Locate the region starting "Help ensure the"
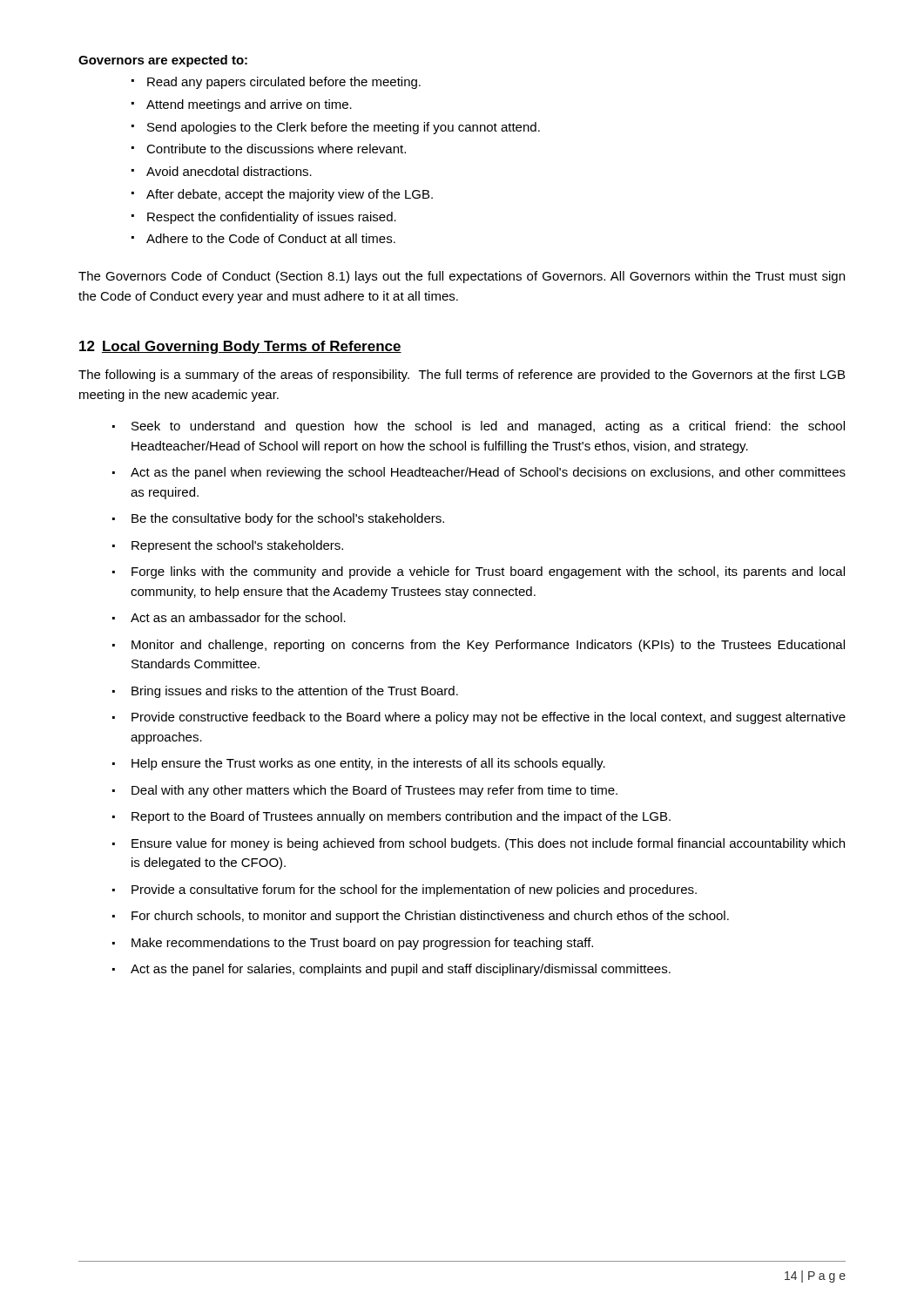 (368, 763)
